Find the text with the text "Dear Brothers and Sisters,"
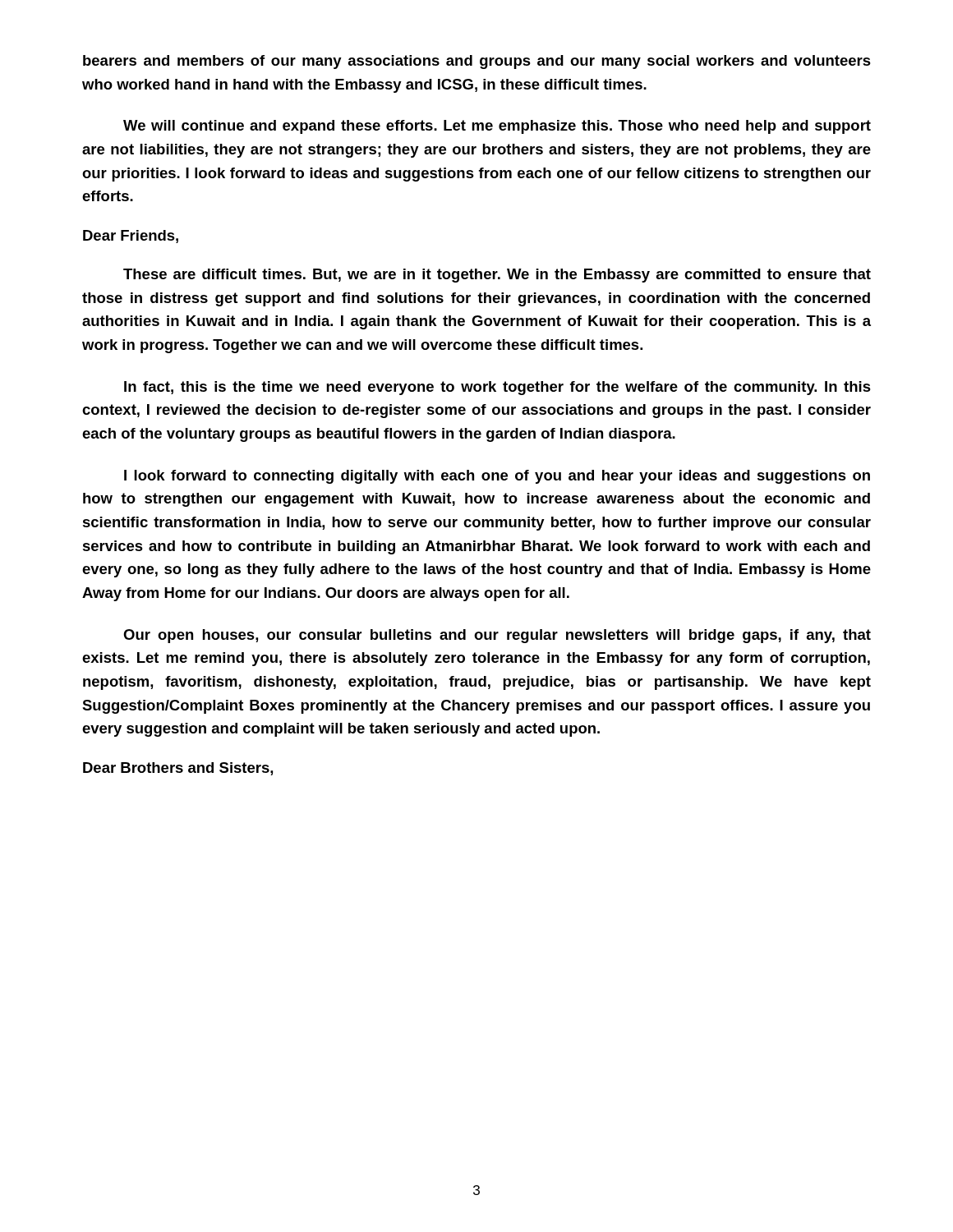Screen dimensions: 1232x953 click(178, 768)
